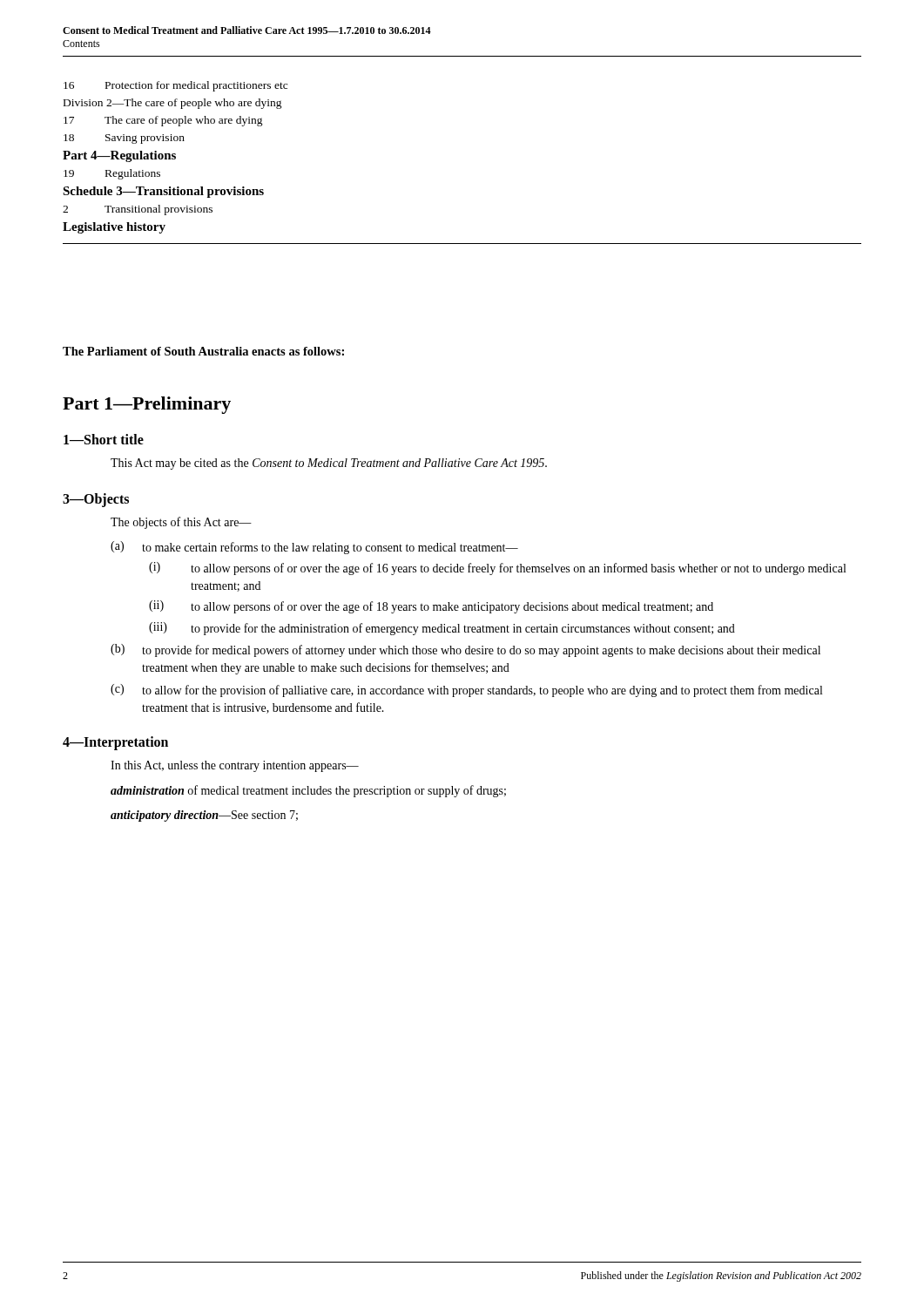
Task: Where does it say "17The care of people who are dying"?
Action: (163, 120)
